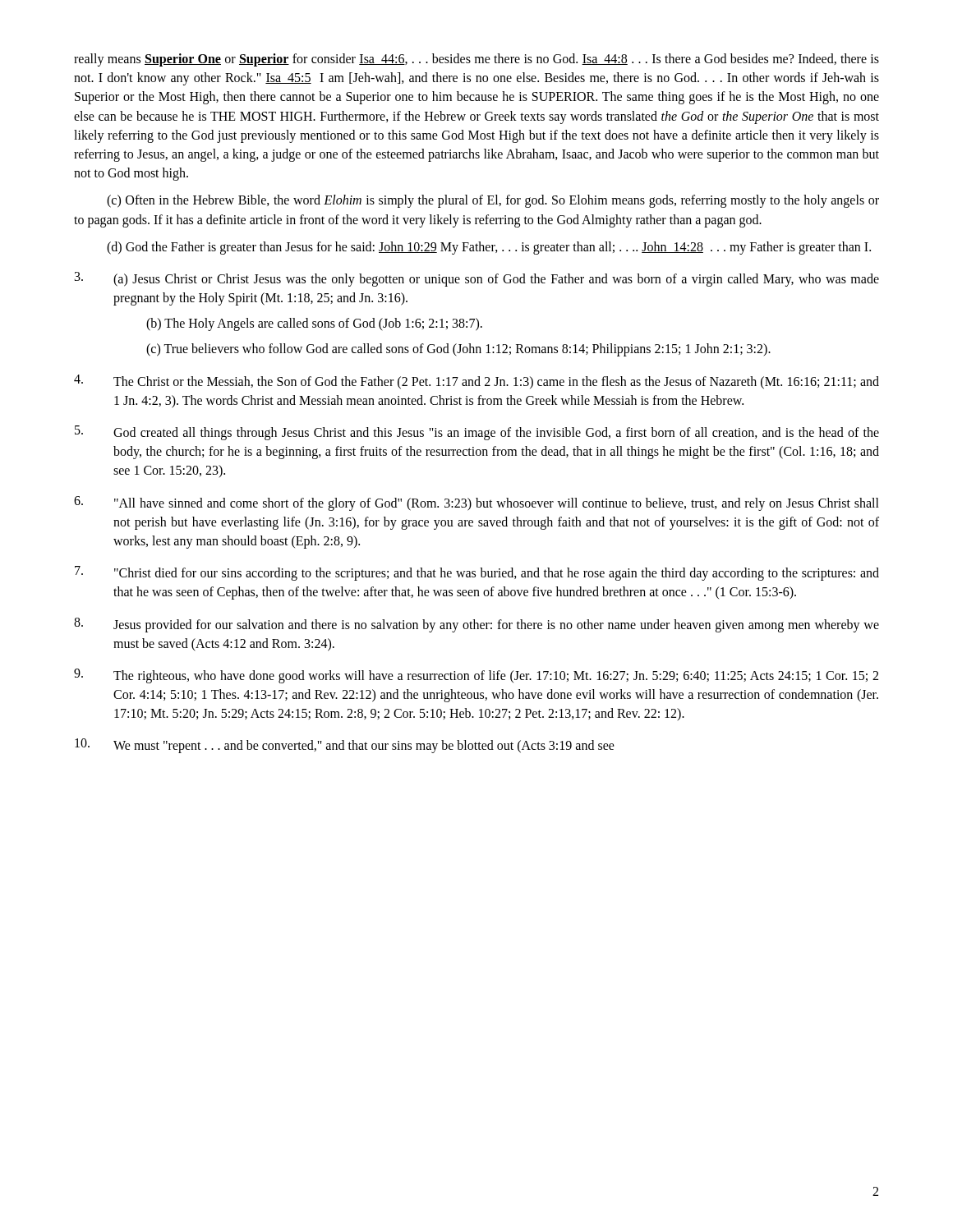Navigate to the text starting "(c) Often in the Hebrew Bible,"
The height and width of the screenshot is (1232, 953).
(x=476, y=210)
